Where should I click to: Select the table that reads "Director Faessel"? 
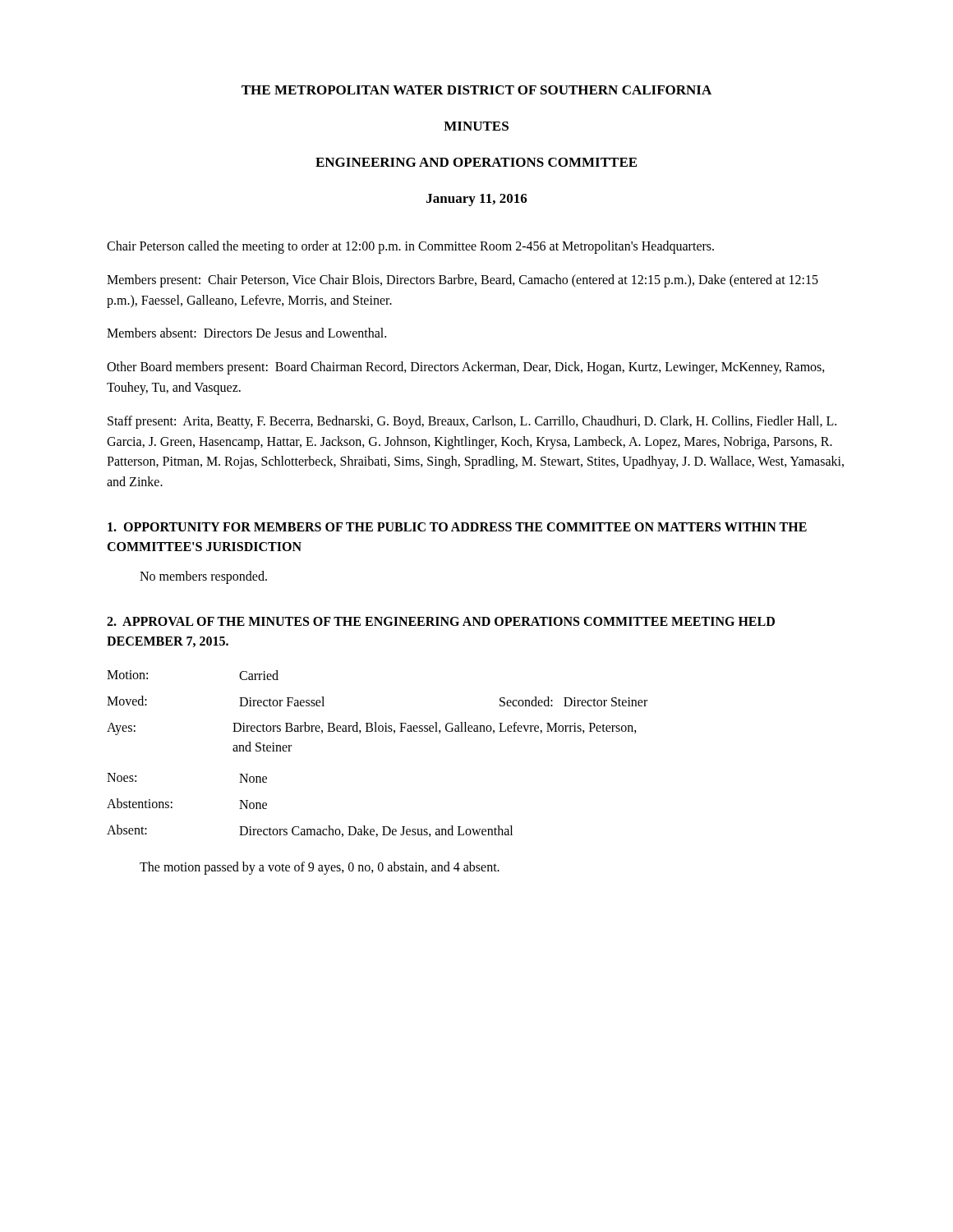pyautogui.click(x=476, y=753)
